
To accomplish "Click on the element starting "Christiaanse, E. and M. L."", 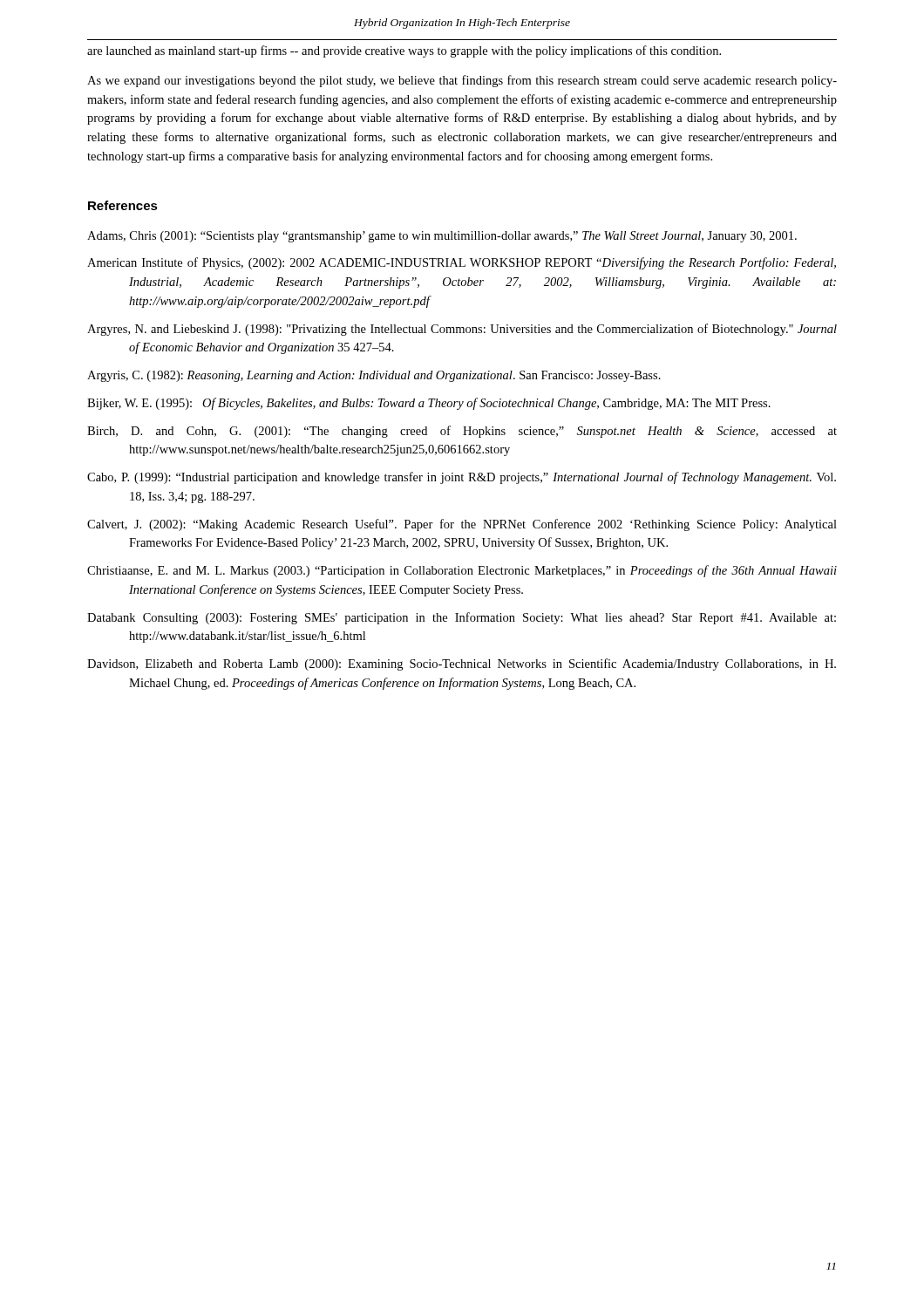I will (x=462, y=580).
